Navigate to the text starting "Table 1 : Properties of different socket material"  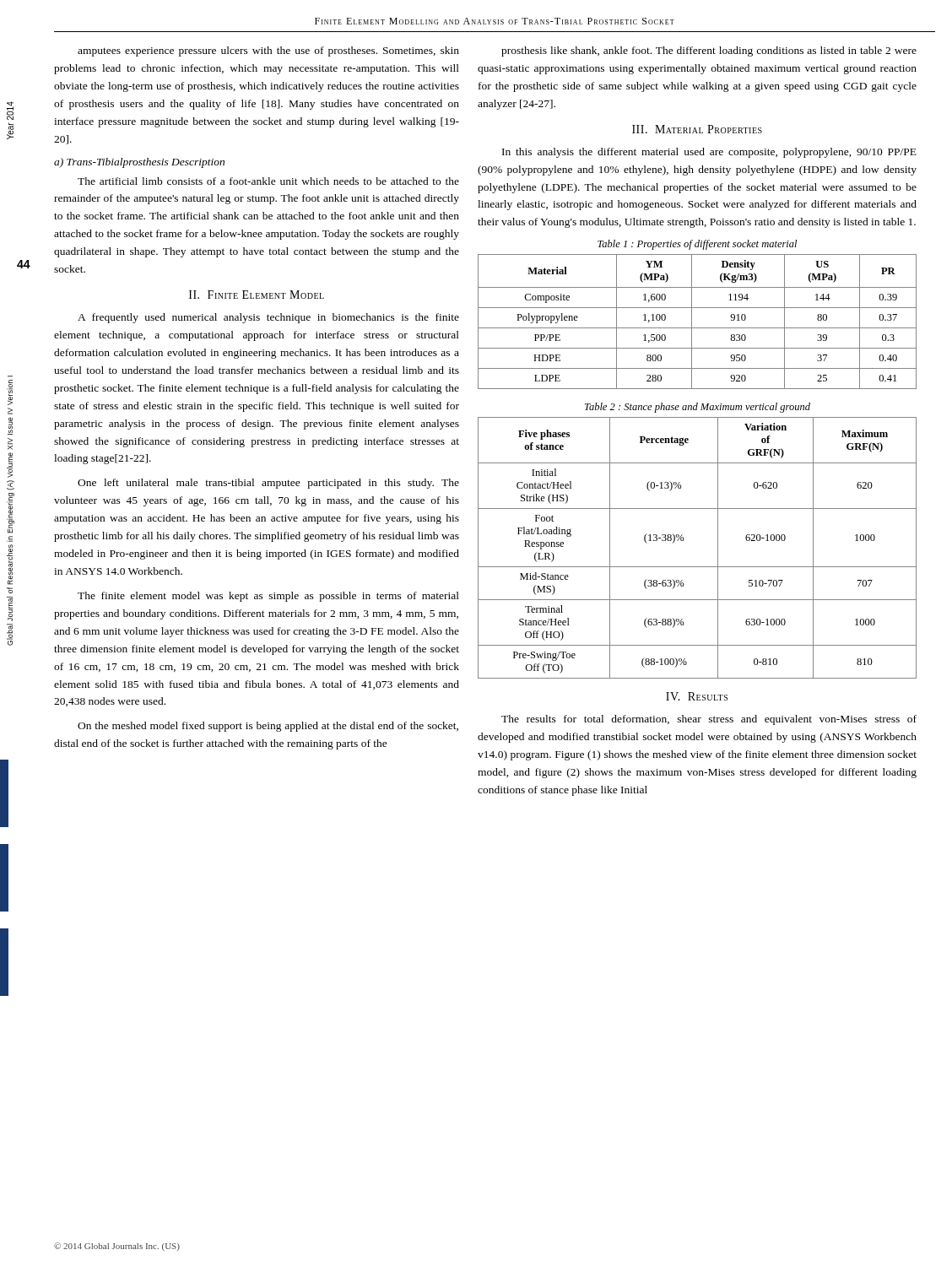click(x=697, y=244)
